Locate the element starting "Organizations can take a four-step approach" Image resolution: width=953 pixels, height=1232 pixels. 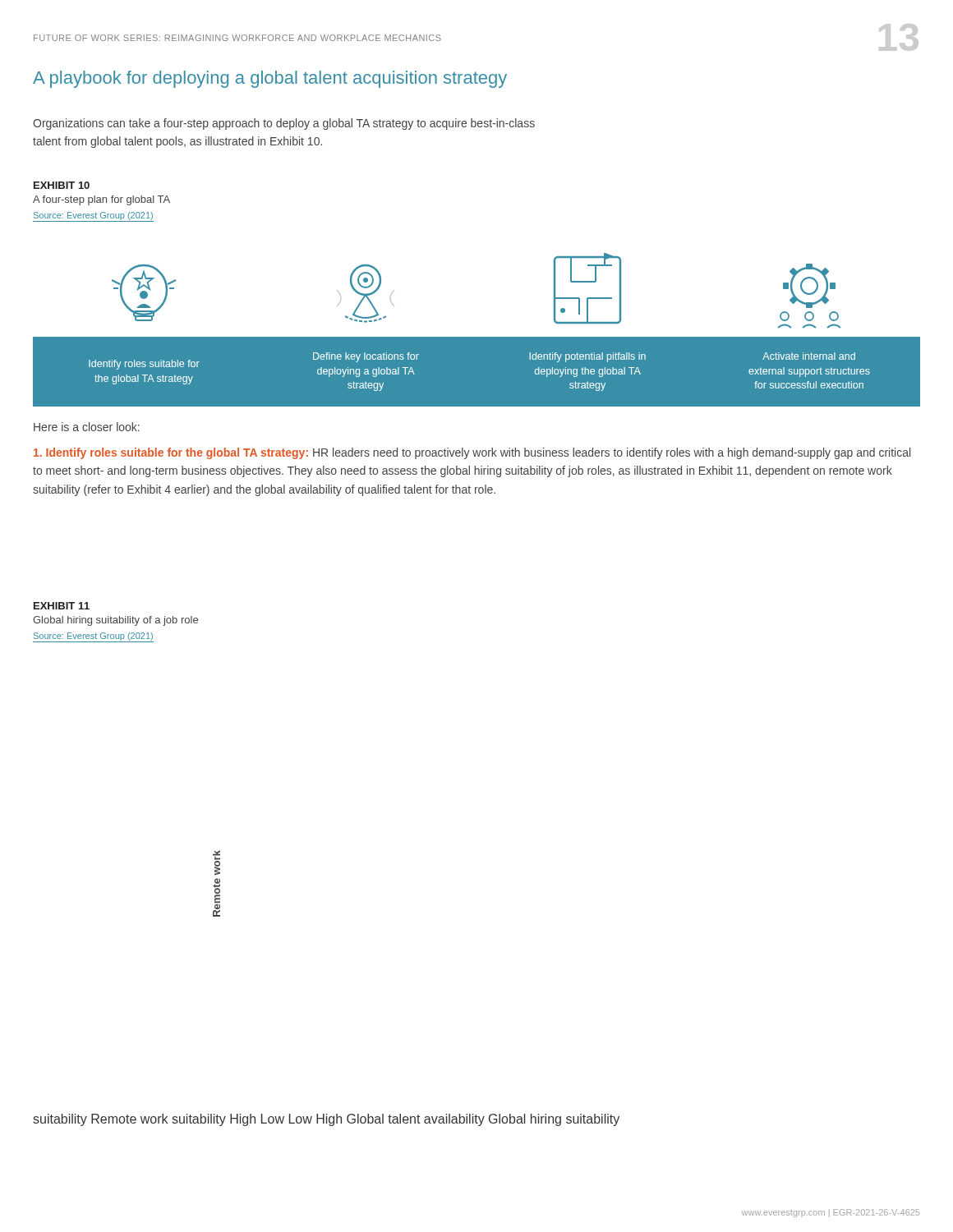[284, 132]
